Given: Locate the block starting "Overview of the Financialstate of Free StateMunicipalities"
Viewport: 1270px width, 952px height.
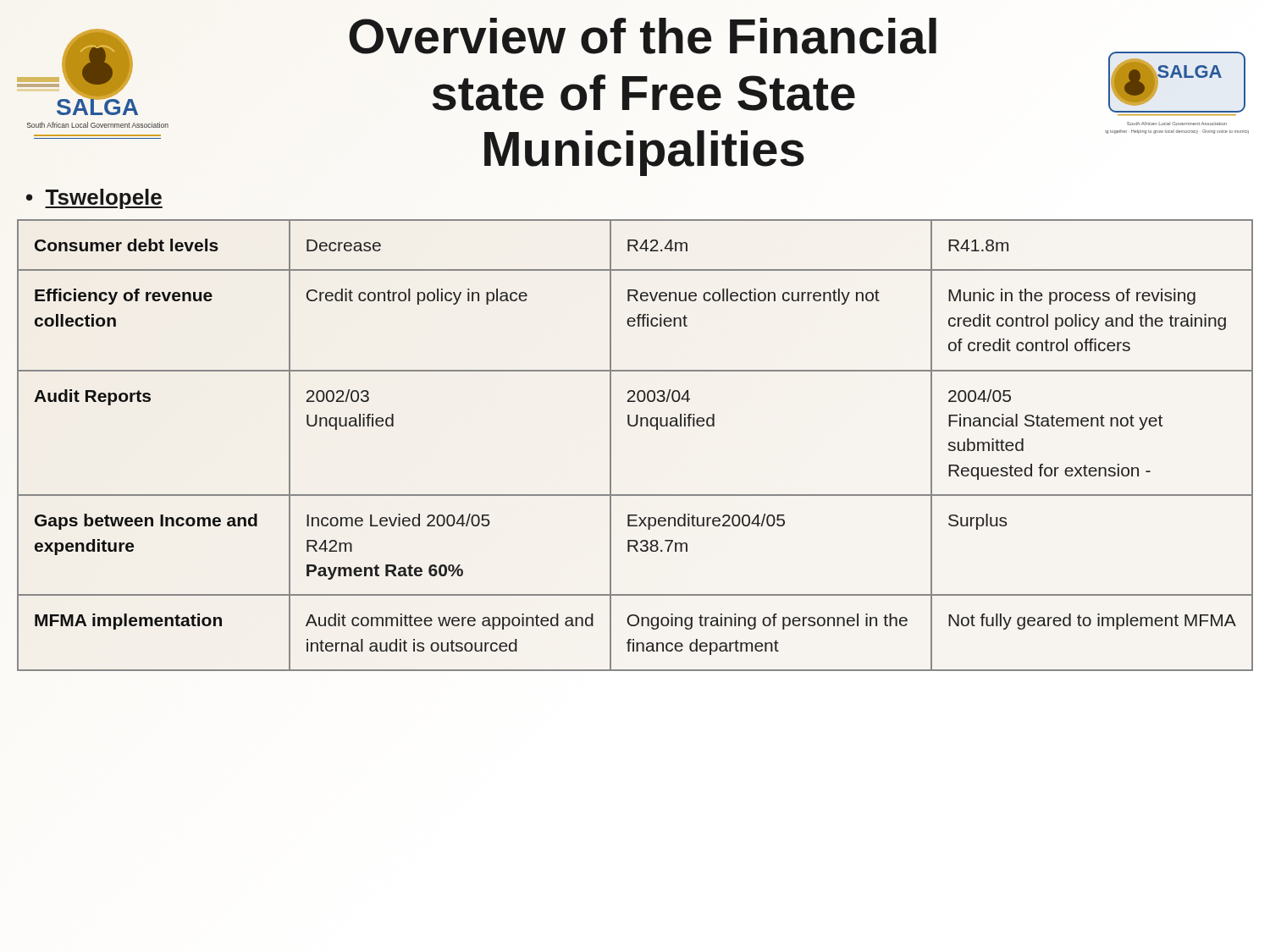Looking at the screenshot, I should pos(643,93).
